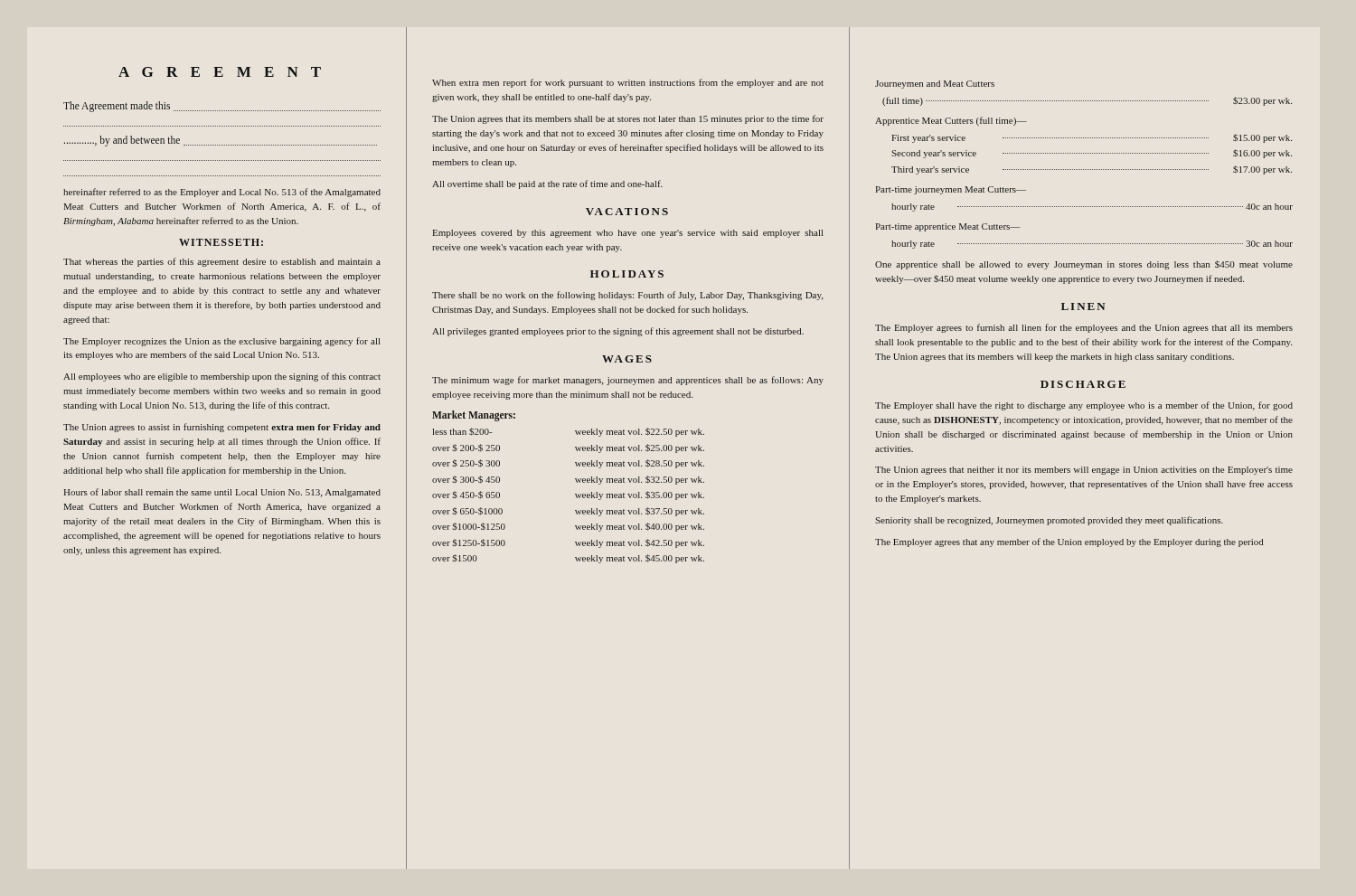Point to the element starting "The Employer agrees to furnish all"

tap(1084, 342)
